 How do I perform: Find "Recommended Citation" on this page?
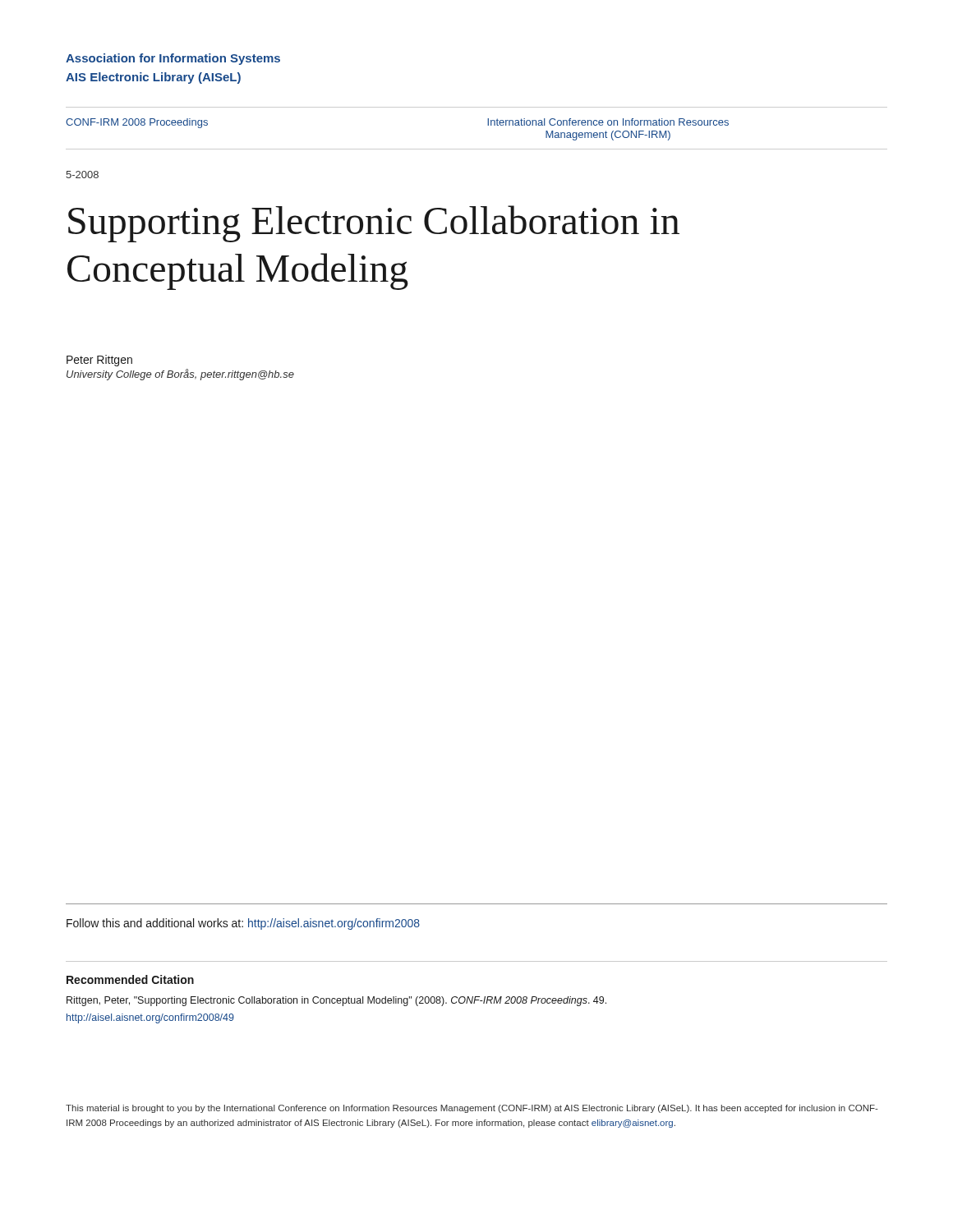pos(130,980)
